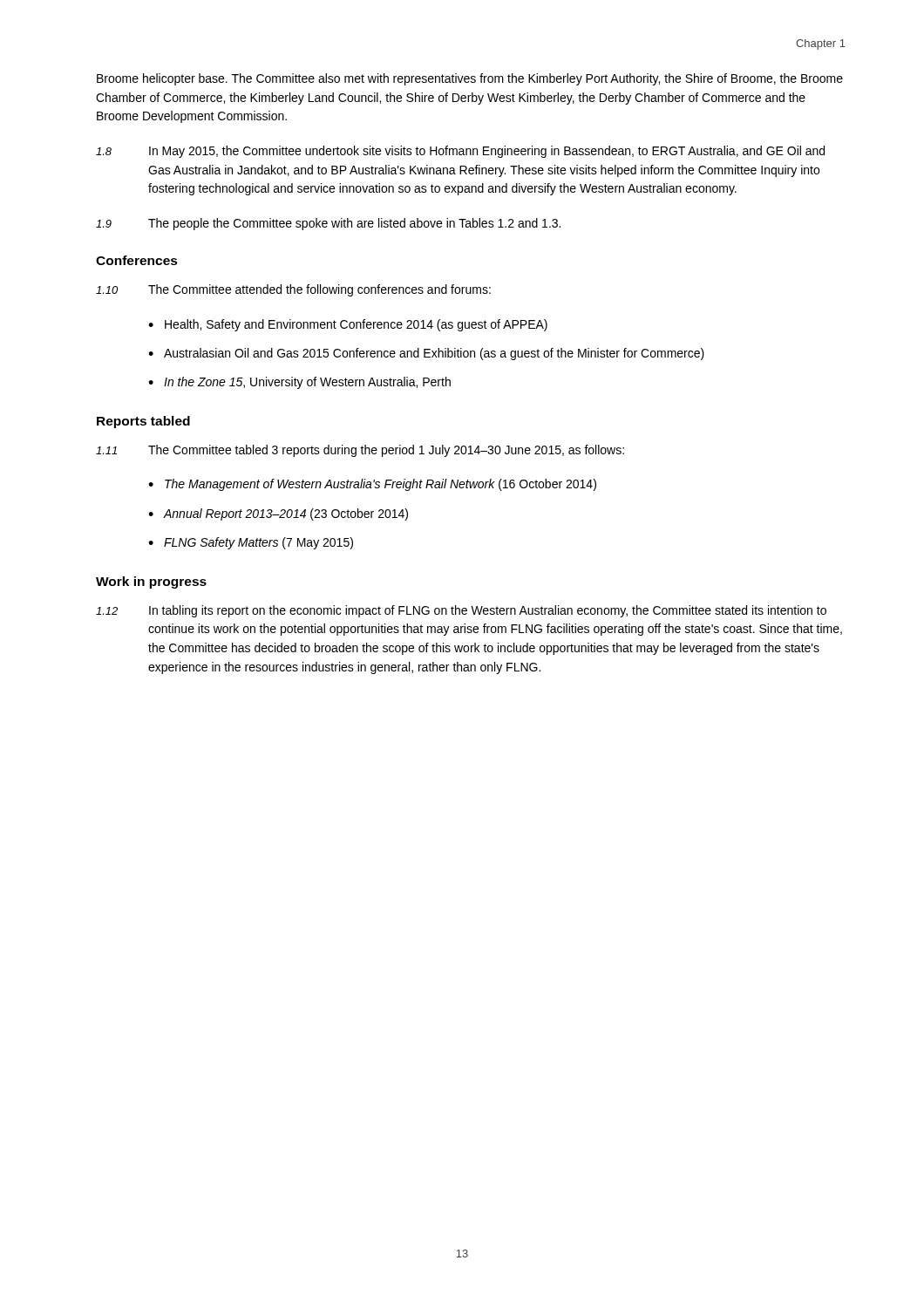Image resolution: width=924 pixels, height=1308 pixels.
Task: Find the block on this page that starts "• Health, Safety"
Action: point(497,325)
